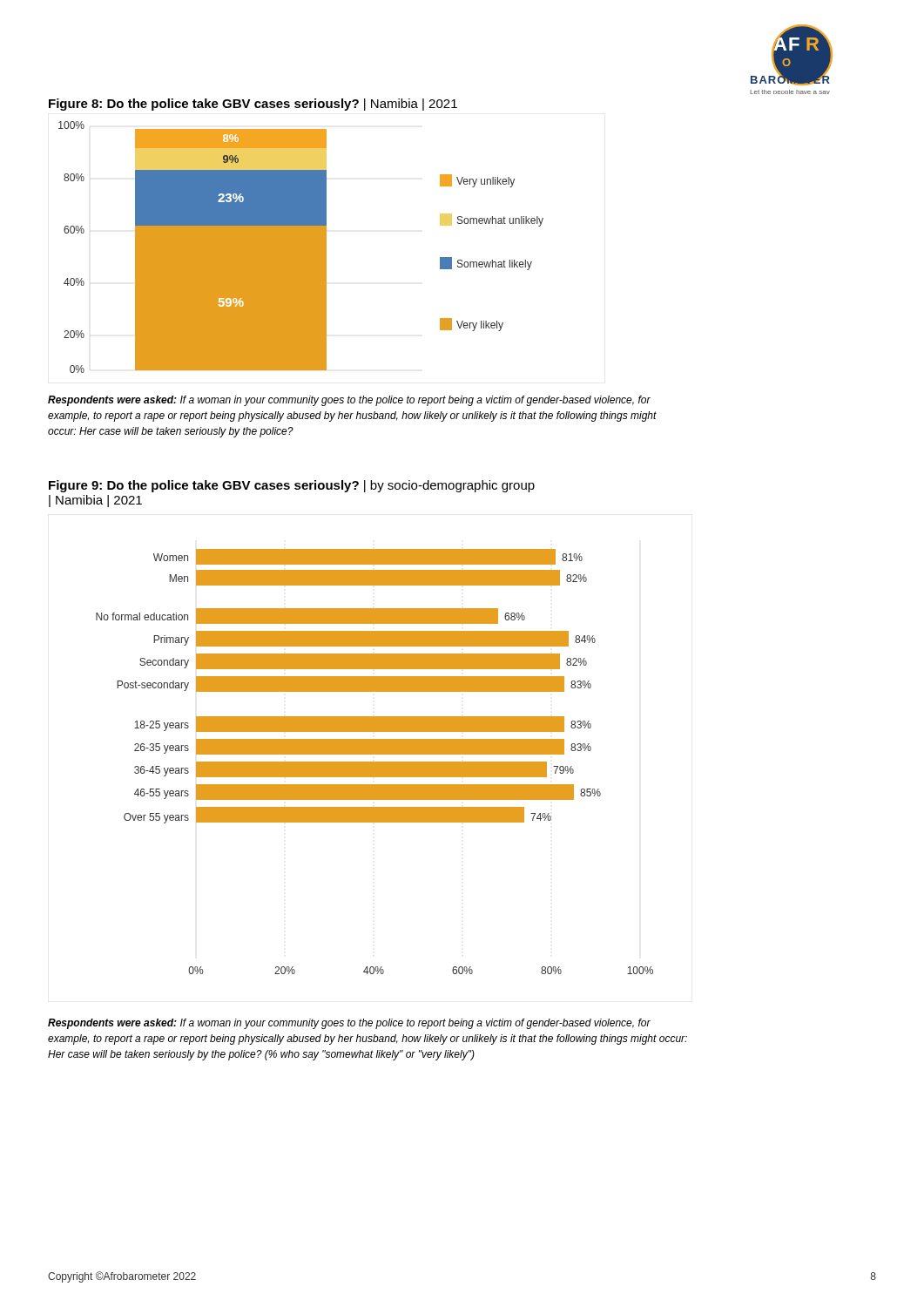
Task: Click on the caption with the text "Figure 9: Do the police take GBV cases"
Action: [291, 492]
